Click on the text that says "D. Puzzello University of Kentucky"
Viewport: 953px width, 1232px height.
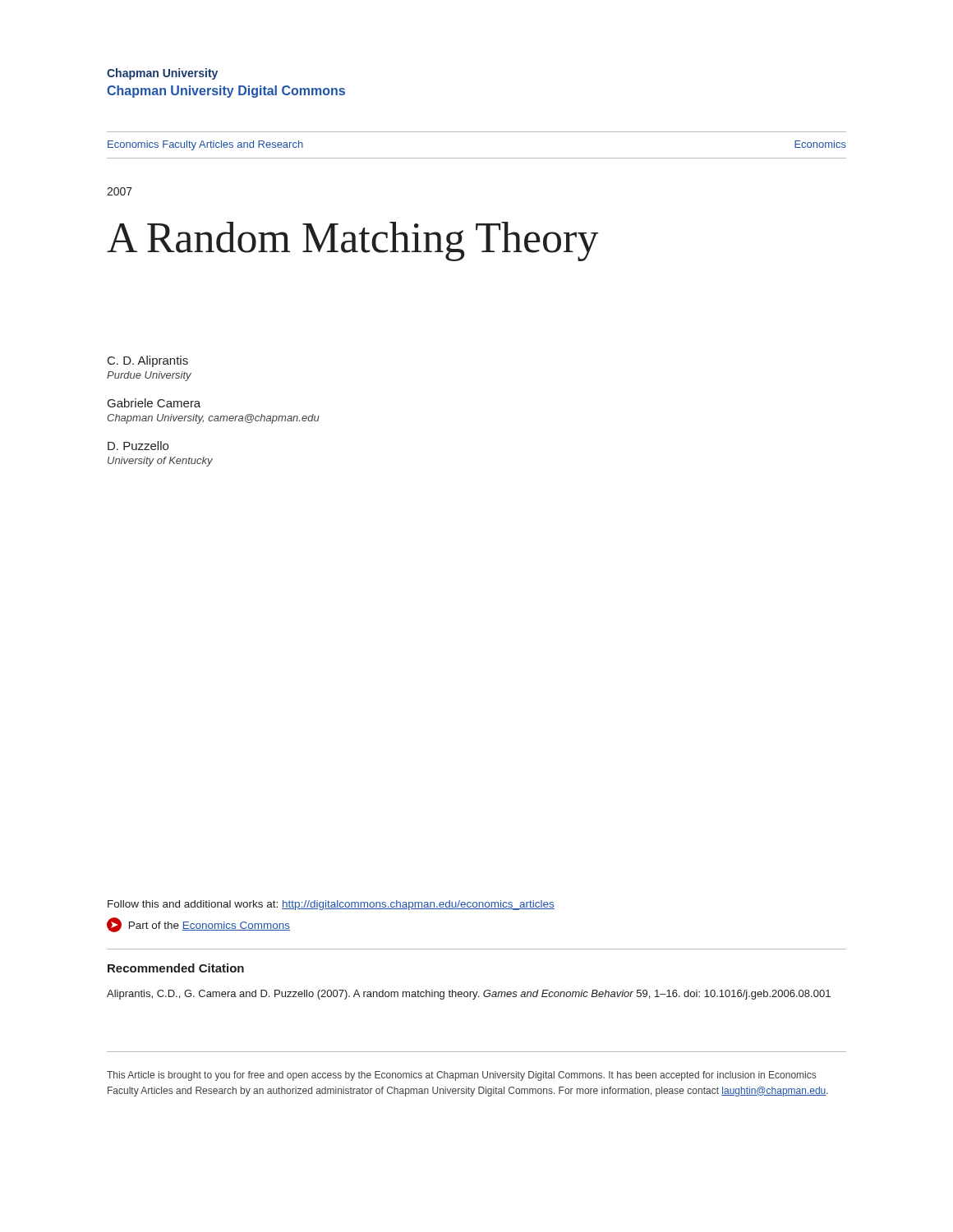[x=213, y=453]
